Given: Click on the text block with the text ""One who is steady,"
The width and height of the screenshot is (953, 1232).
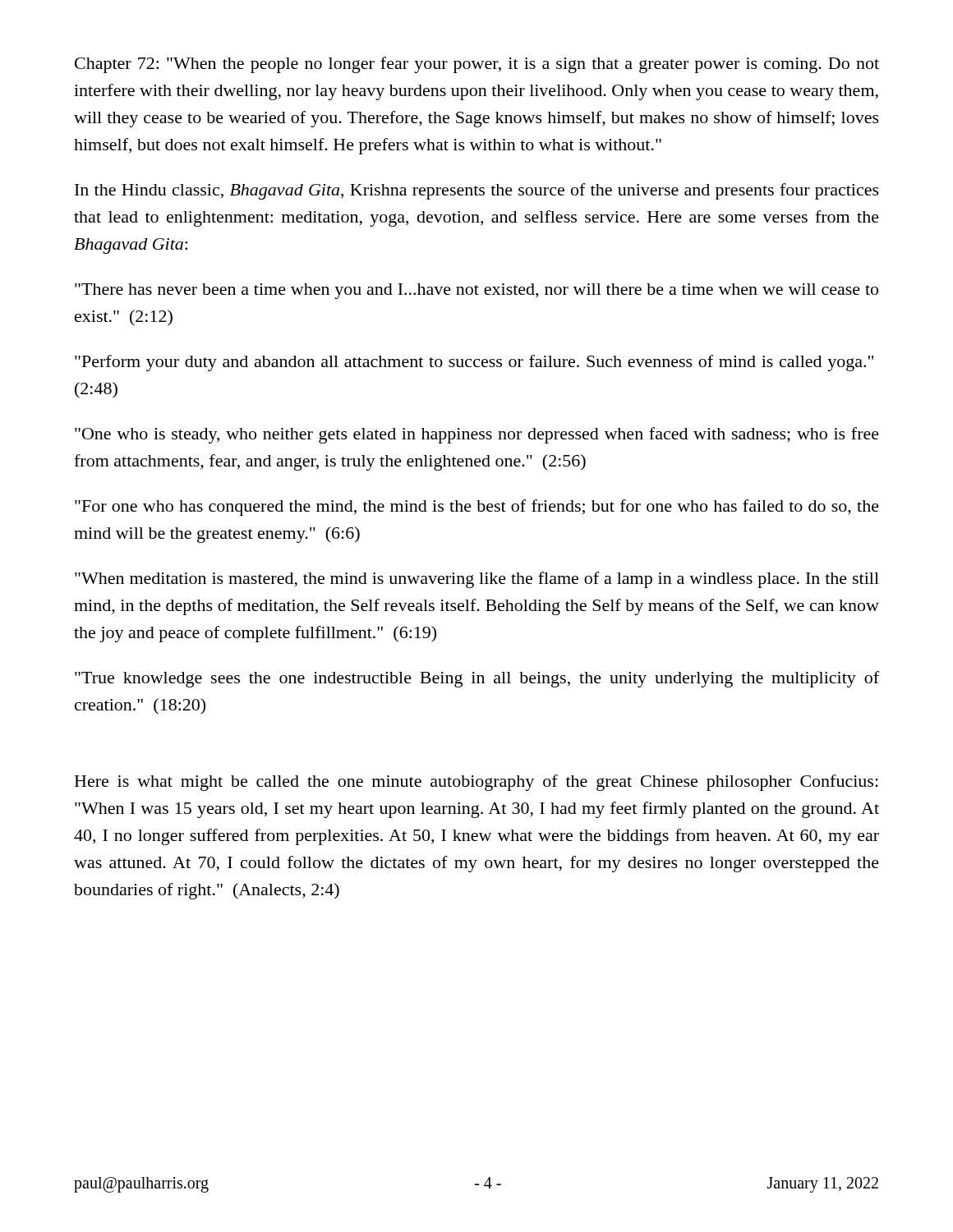Looking at the screenshot, I should click(x=476, y=447).
